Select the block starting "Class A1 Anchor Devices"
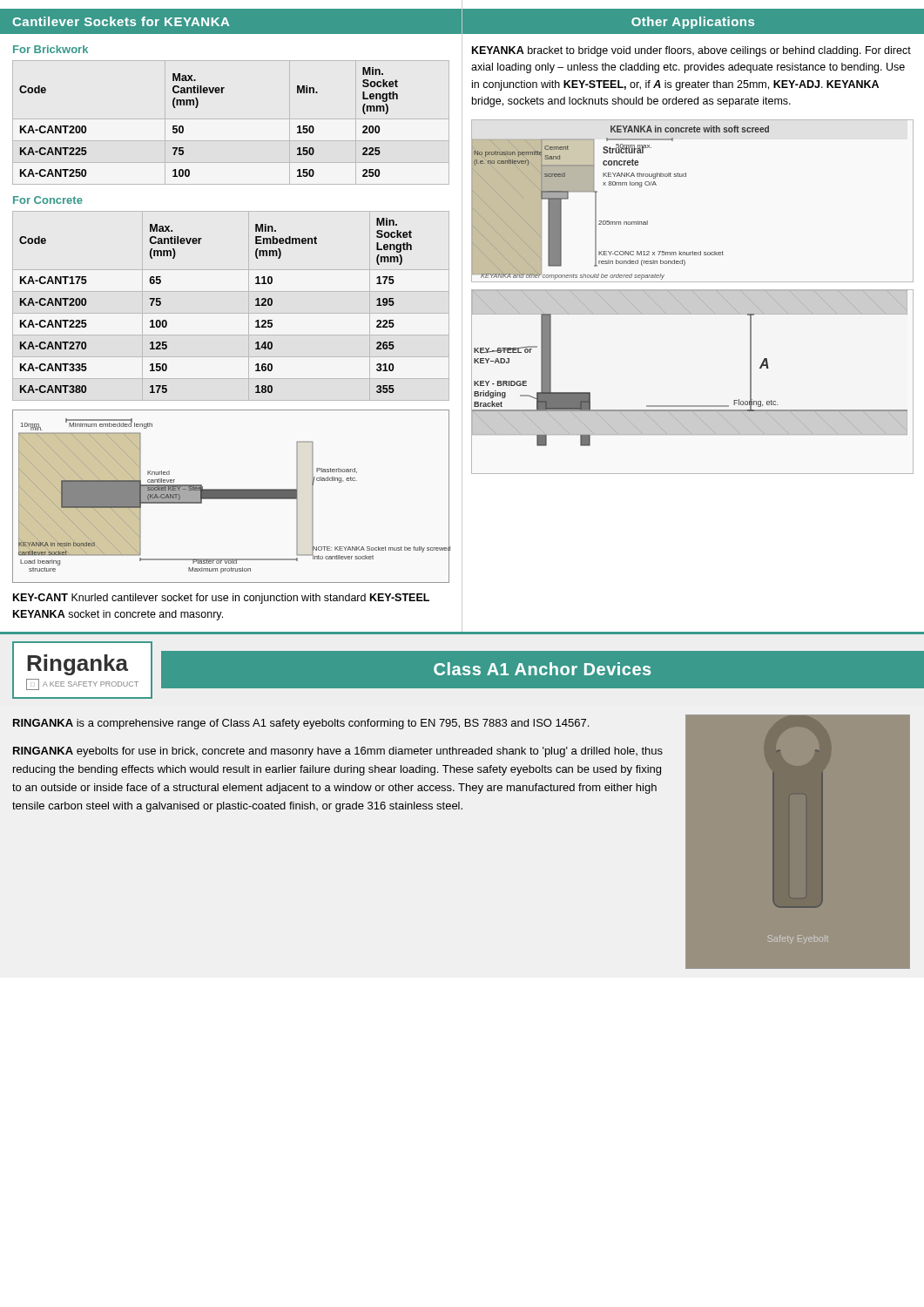Image resolution: width=924 pixels, height=1307 pixels. [x=543, y=669]
